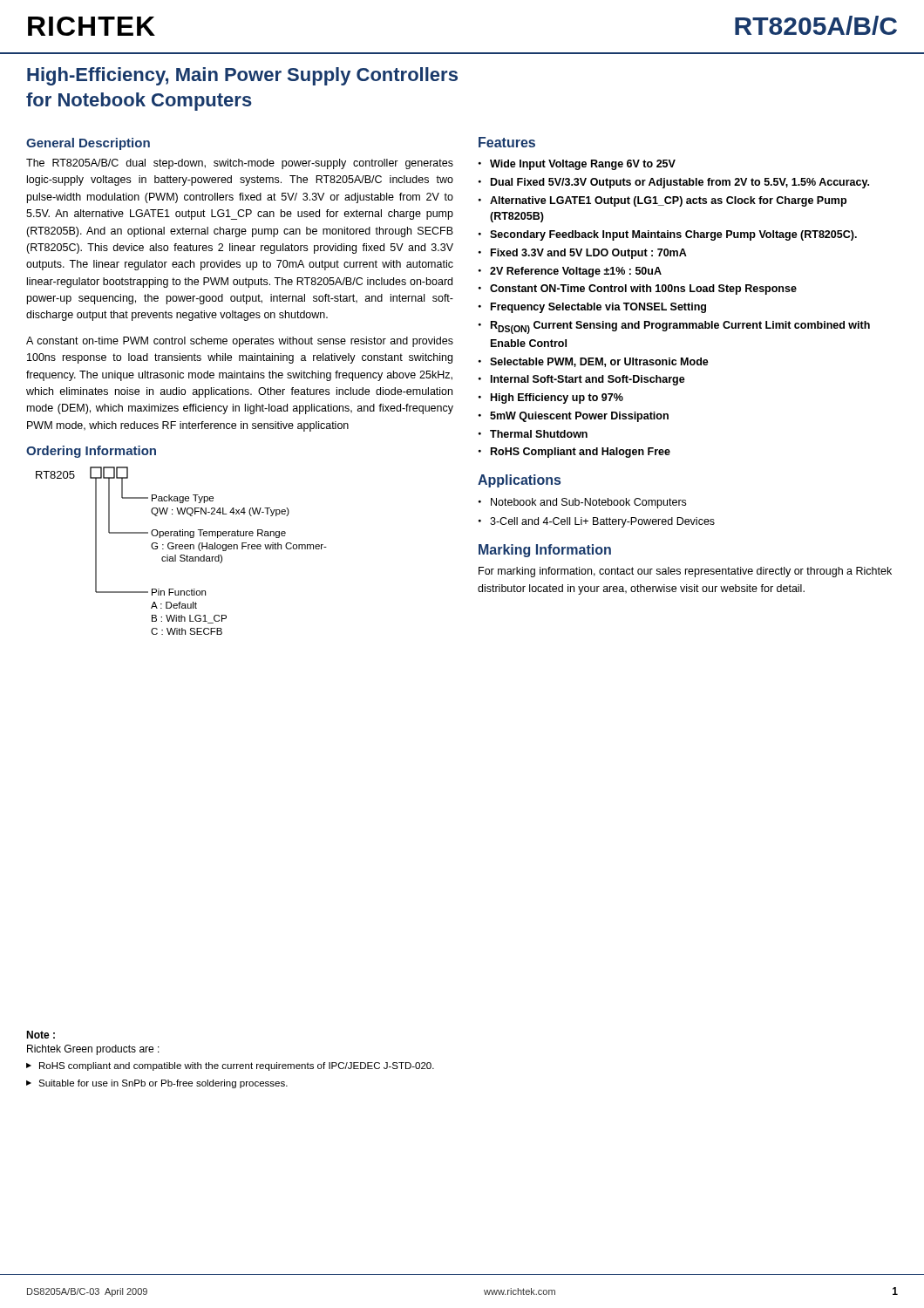Locate the text starting "Secondary Feedback Input Maintains"
The image size is (924, 1308).
[x=674, y=235]
